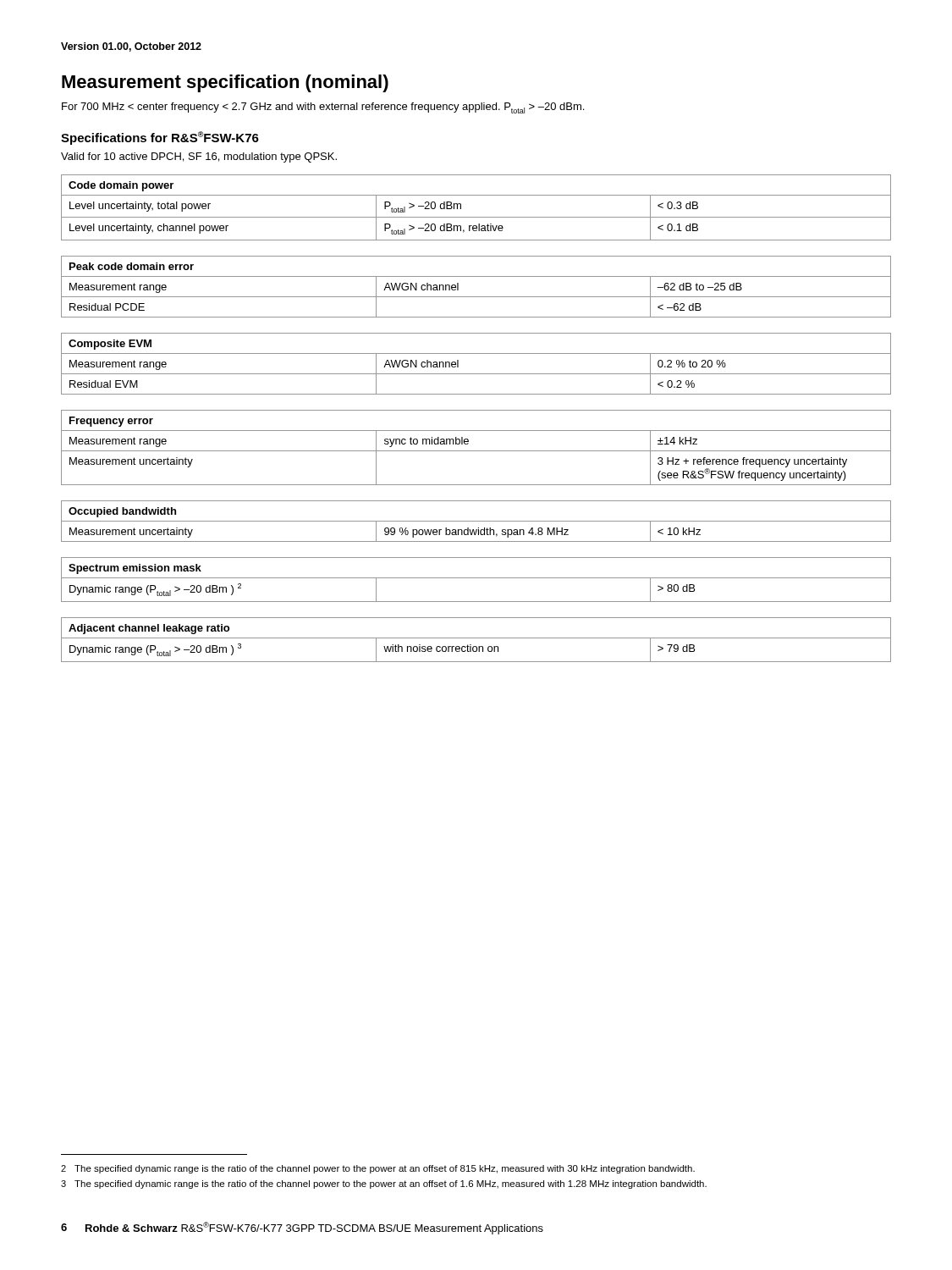952x1270 pixels.
Task: Point to the text starting "3 The specified dynamic range is"
Action: [x=384, y=1184]
